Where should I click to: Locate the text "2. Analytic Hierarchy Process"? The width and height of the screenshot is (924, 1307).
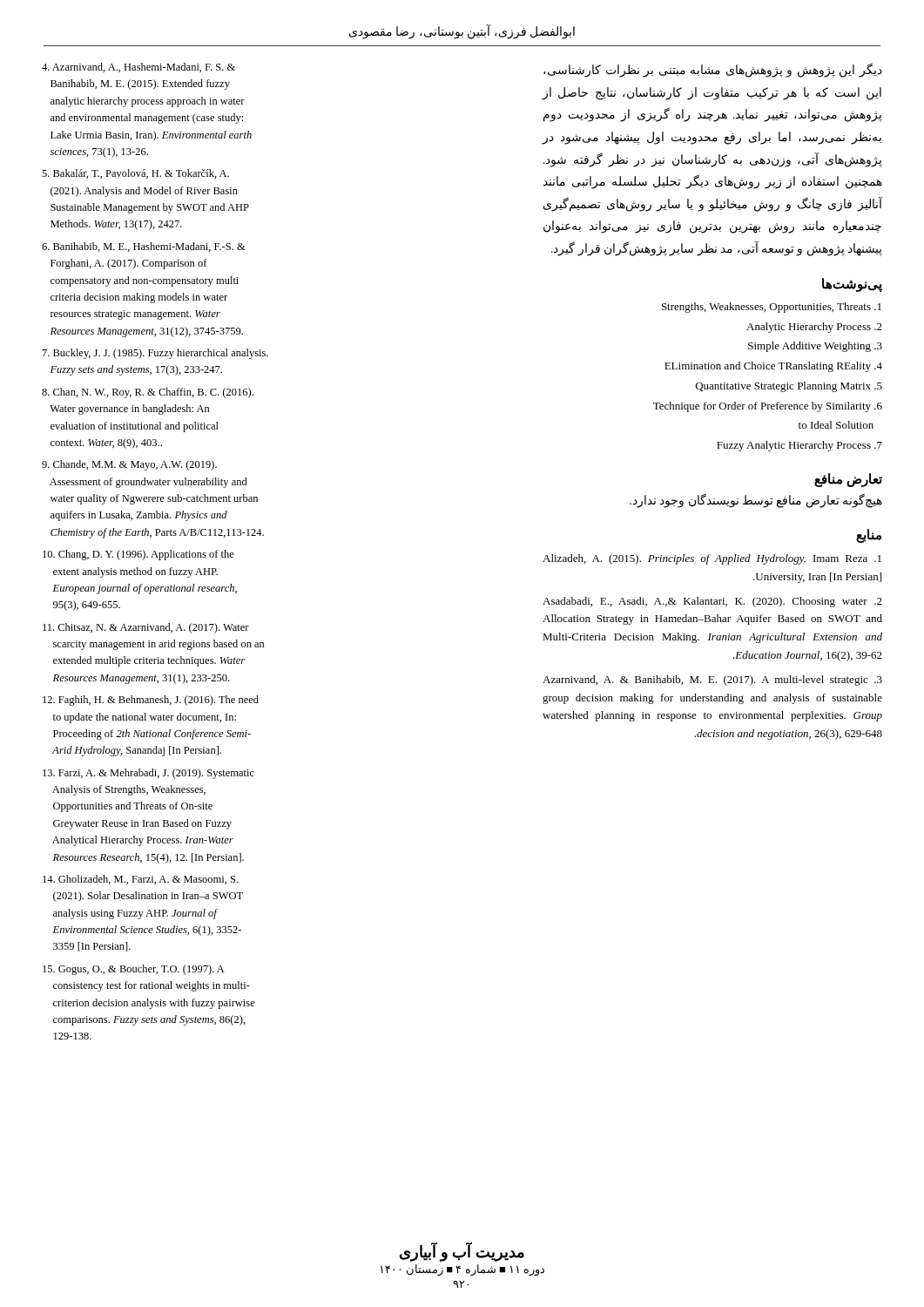tap(814, 326)
